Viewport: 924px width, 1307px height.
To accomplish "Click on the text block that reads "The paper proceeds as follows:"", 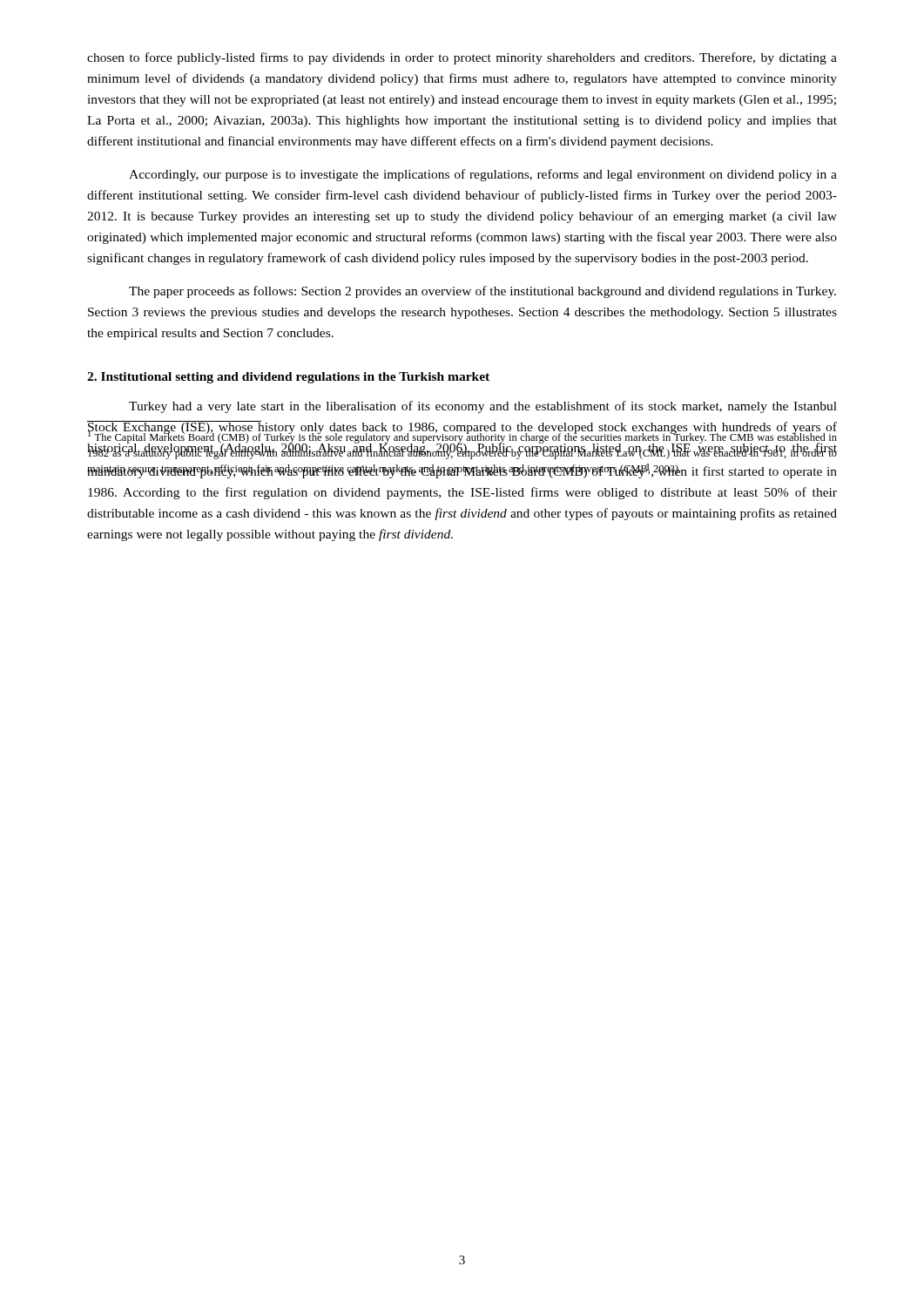I will 462,312.
